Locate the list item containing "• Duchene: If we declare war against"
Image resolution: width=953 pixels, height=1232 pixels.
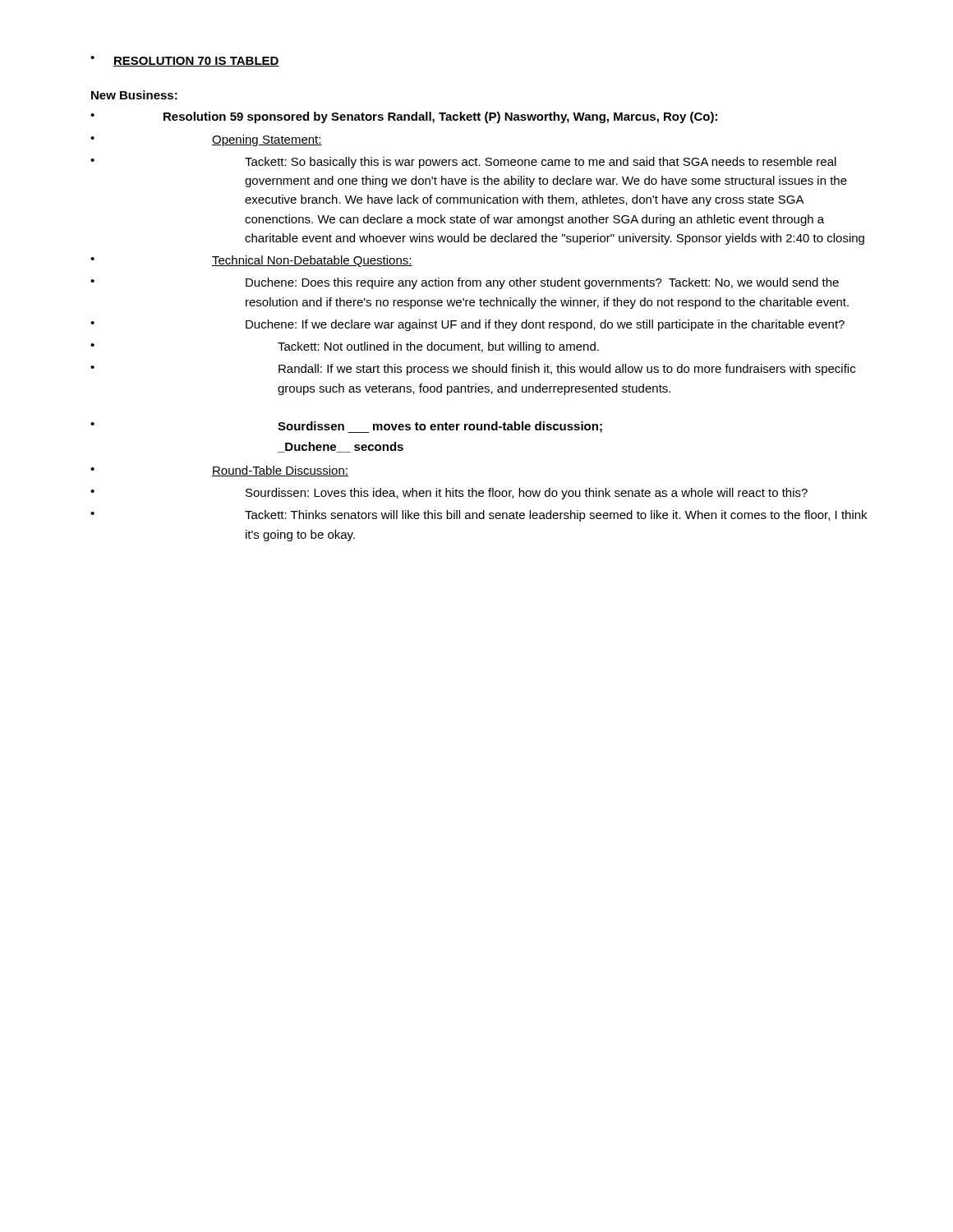point(481,324)
